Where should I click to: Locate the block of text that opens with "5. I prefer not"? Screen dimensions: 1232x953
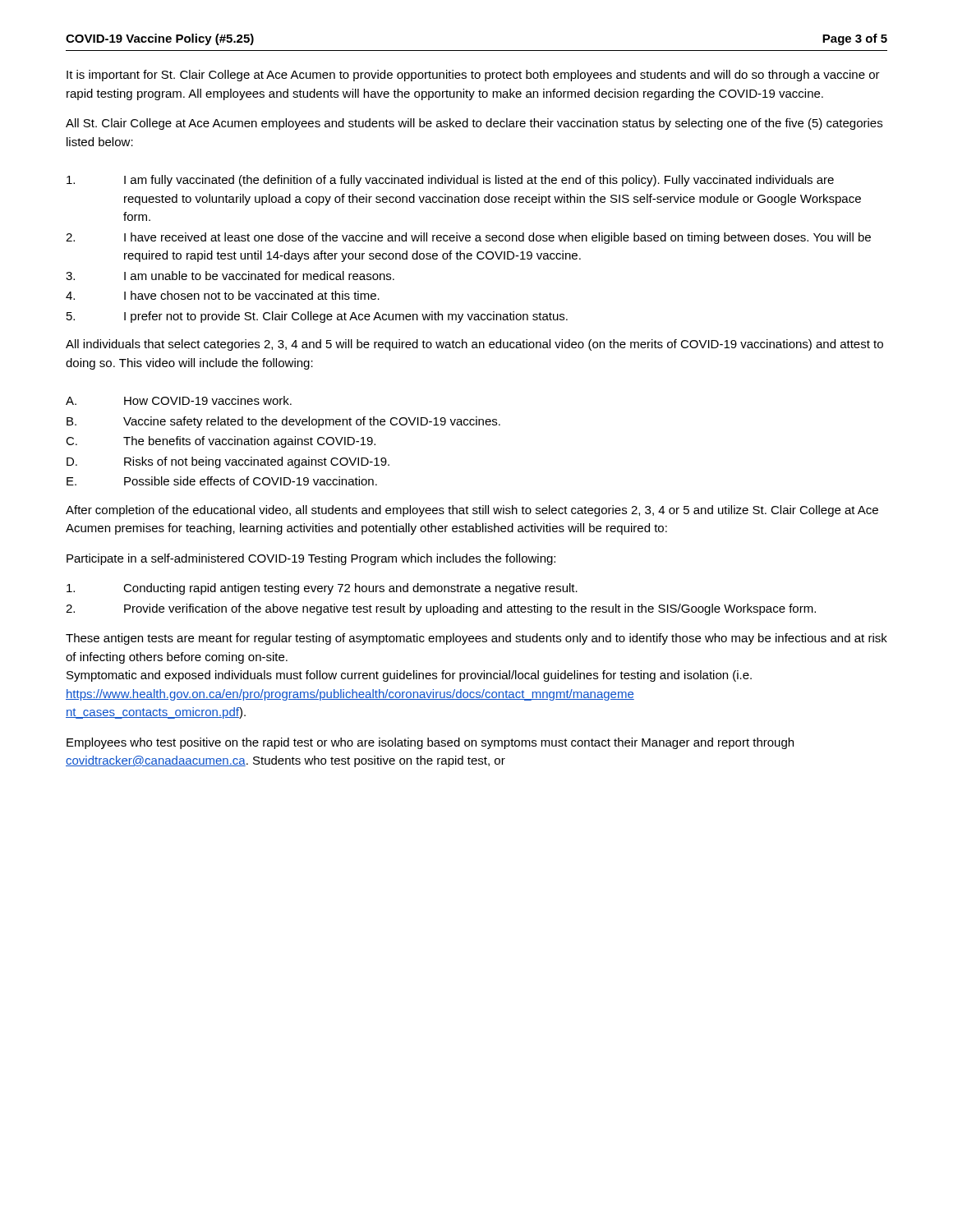[x=476, y=316]
